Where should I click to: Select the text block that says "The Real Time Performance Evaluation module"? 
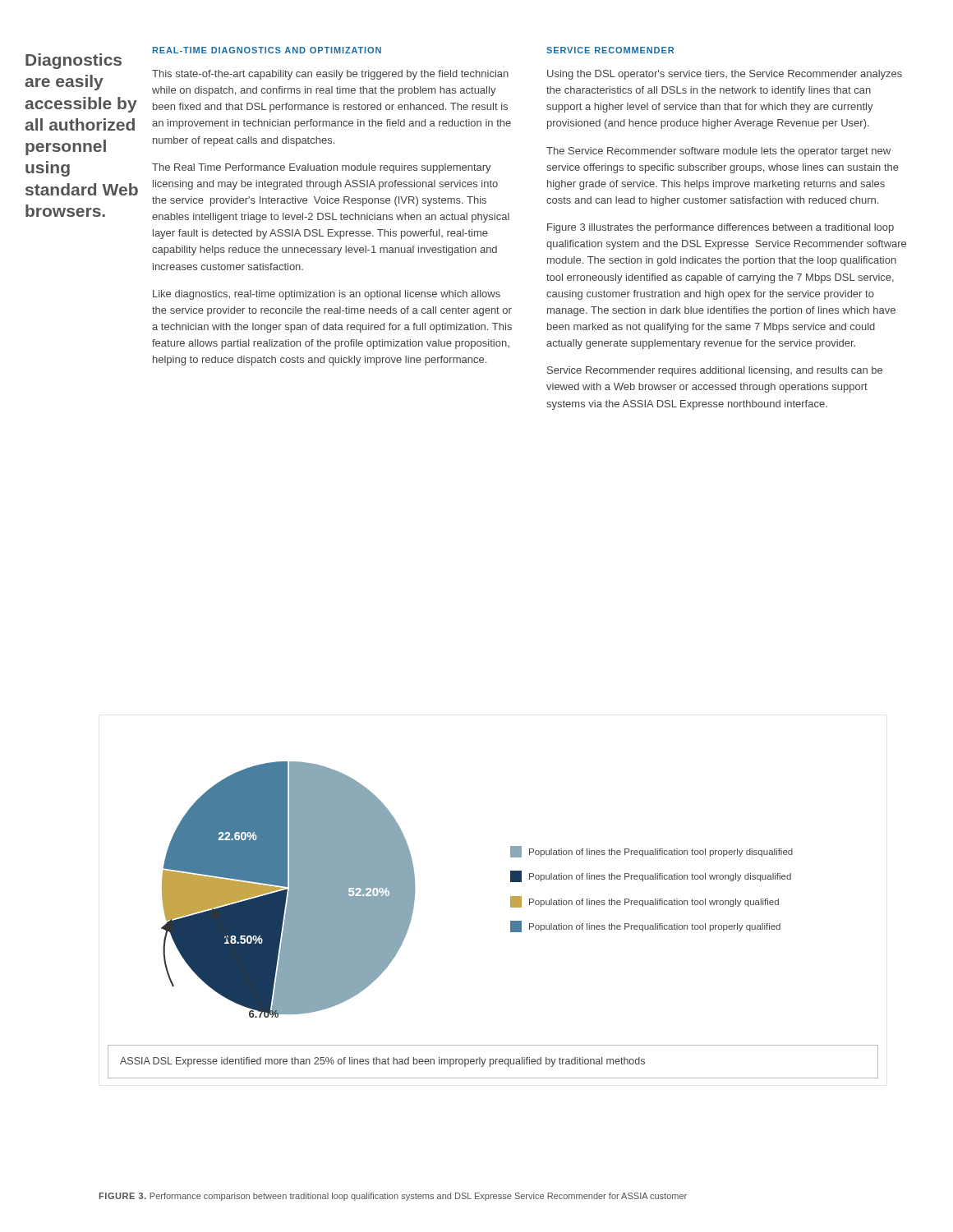point(333,217)
